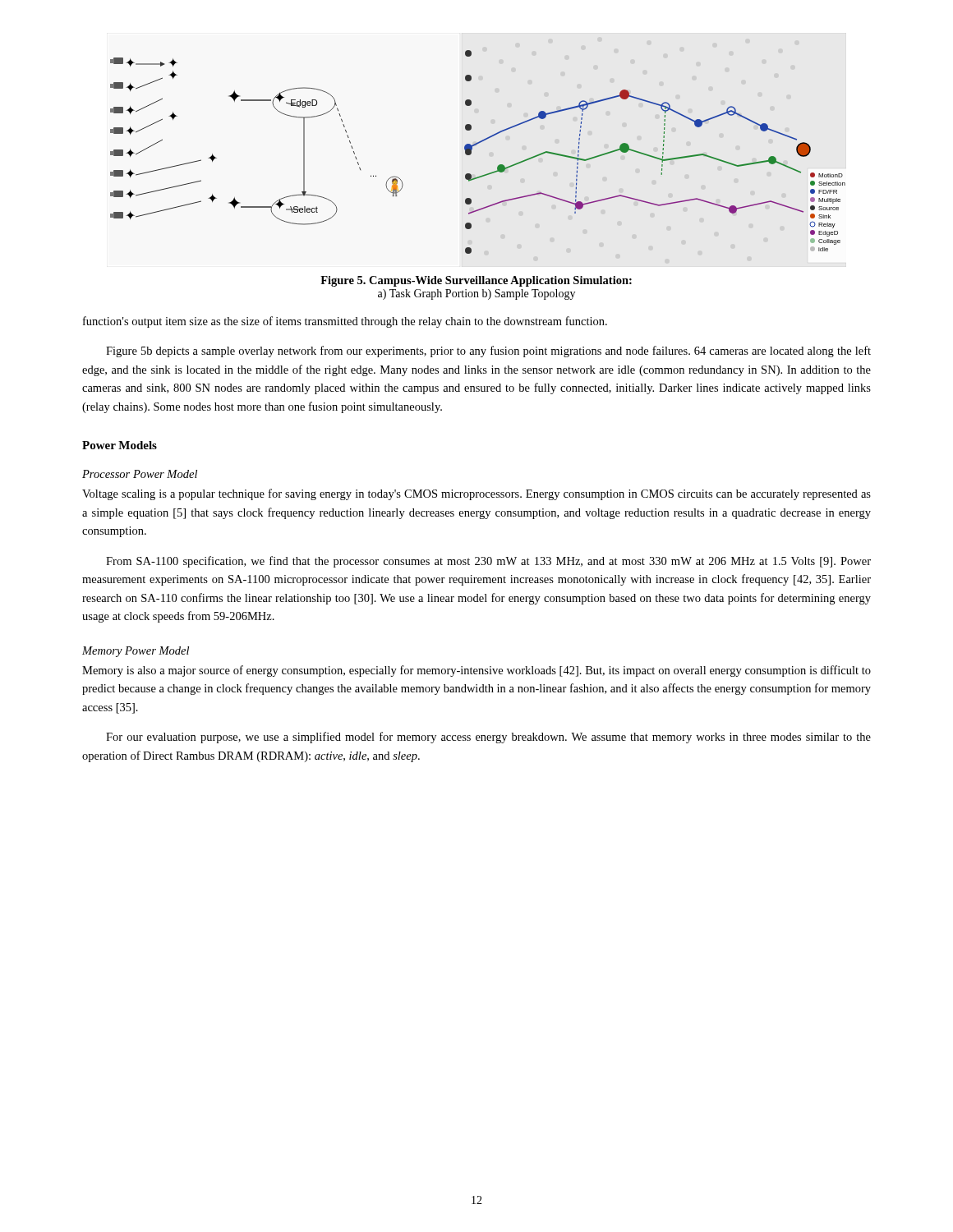Navigate to the block starting "Memory Power Model"

click(136, 650)
